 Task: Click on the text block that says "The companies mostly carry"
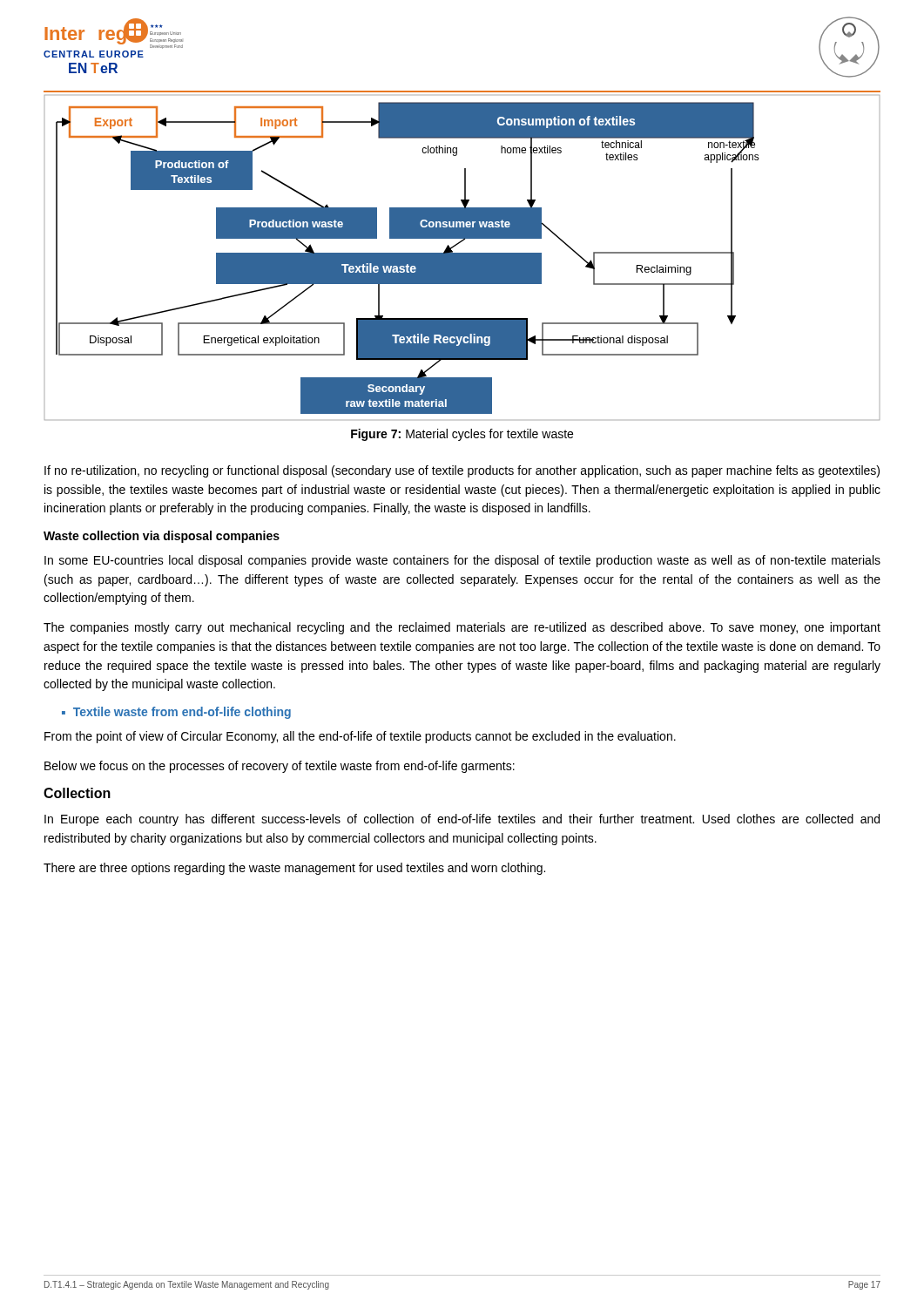pyautogui.click(x=462, y=657)
